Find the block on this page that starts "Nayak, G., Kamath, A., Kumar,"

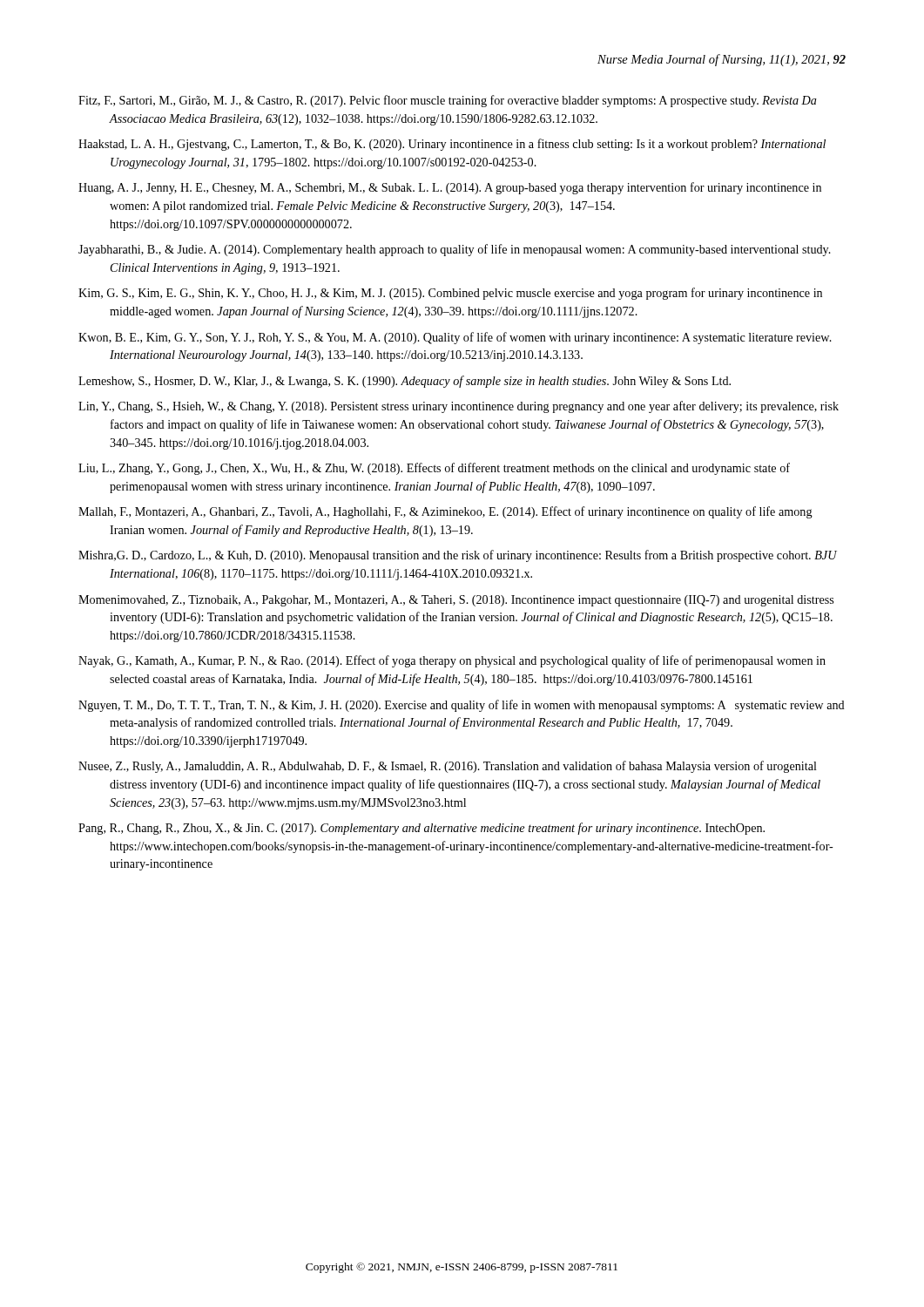click(x=452, y=670)
